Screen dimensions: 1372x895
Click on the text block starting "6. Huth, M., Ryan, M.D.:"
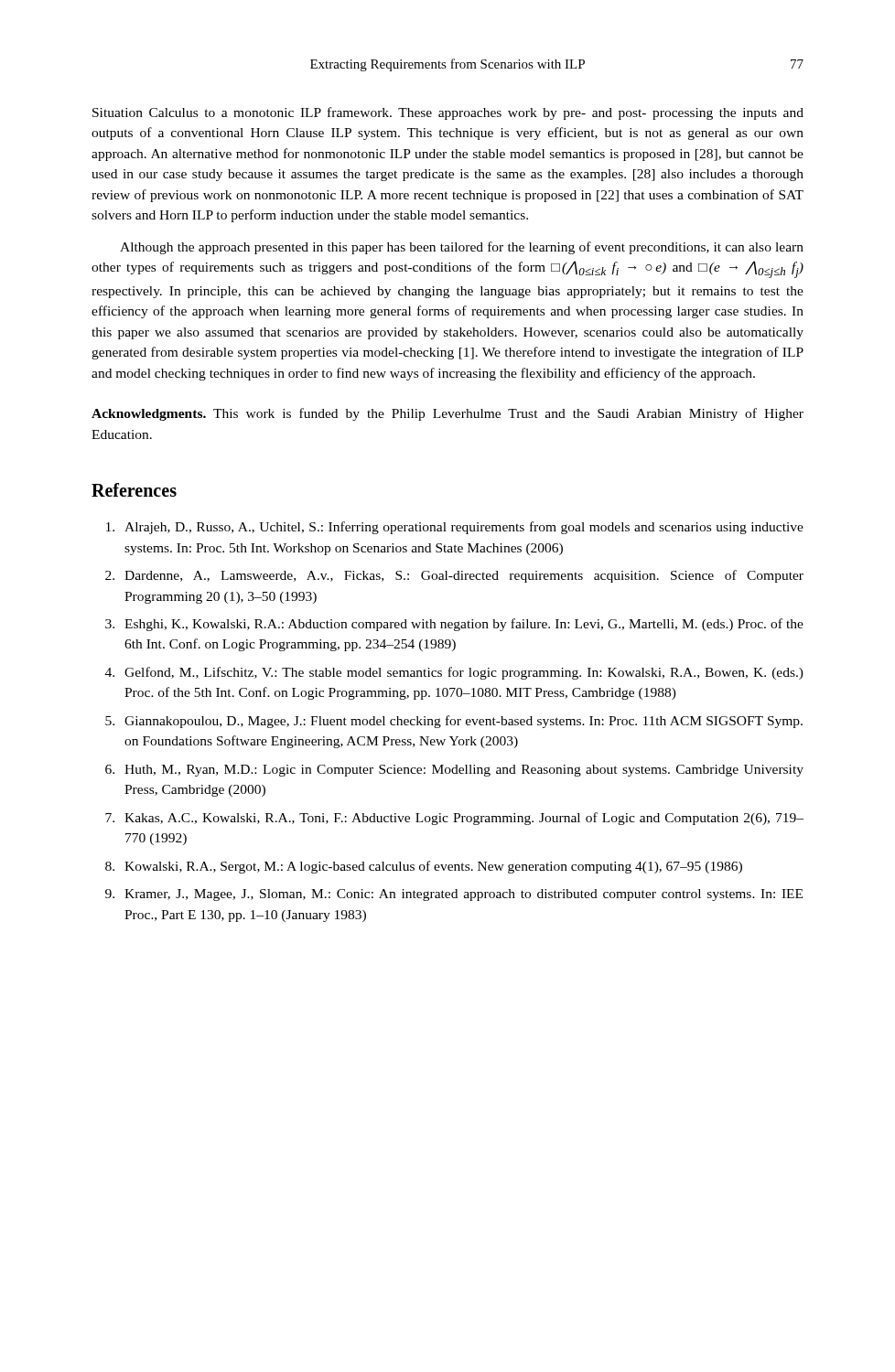[x=448, y=780]
